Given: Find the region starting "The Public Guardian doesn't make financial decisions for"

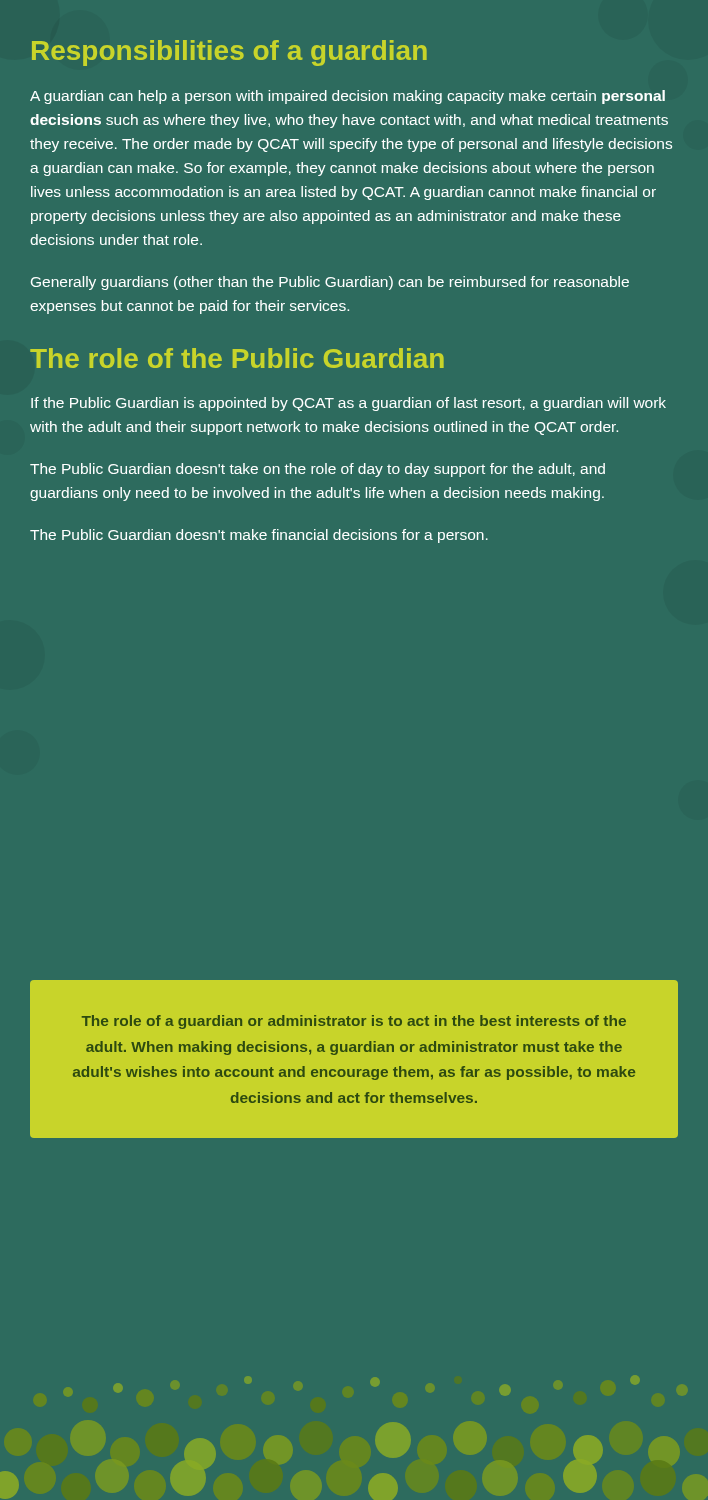Looking at the screenshot, I should [x=259, y=535].
